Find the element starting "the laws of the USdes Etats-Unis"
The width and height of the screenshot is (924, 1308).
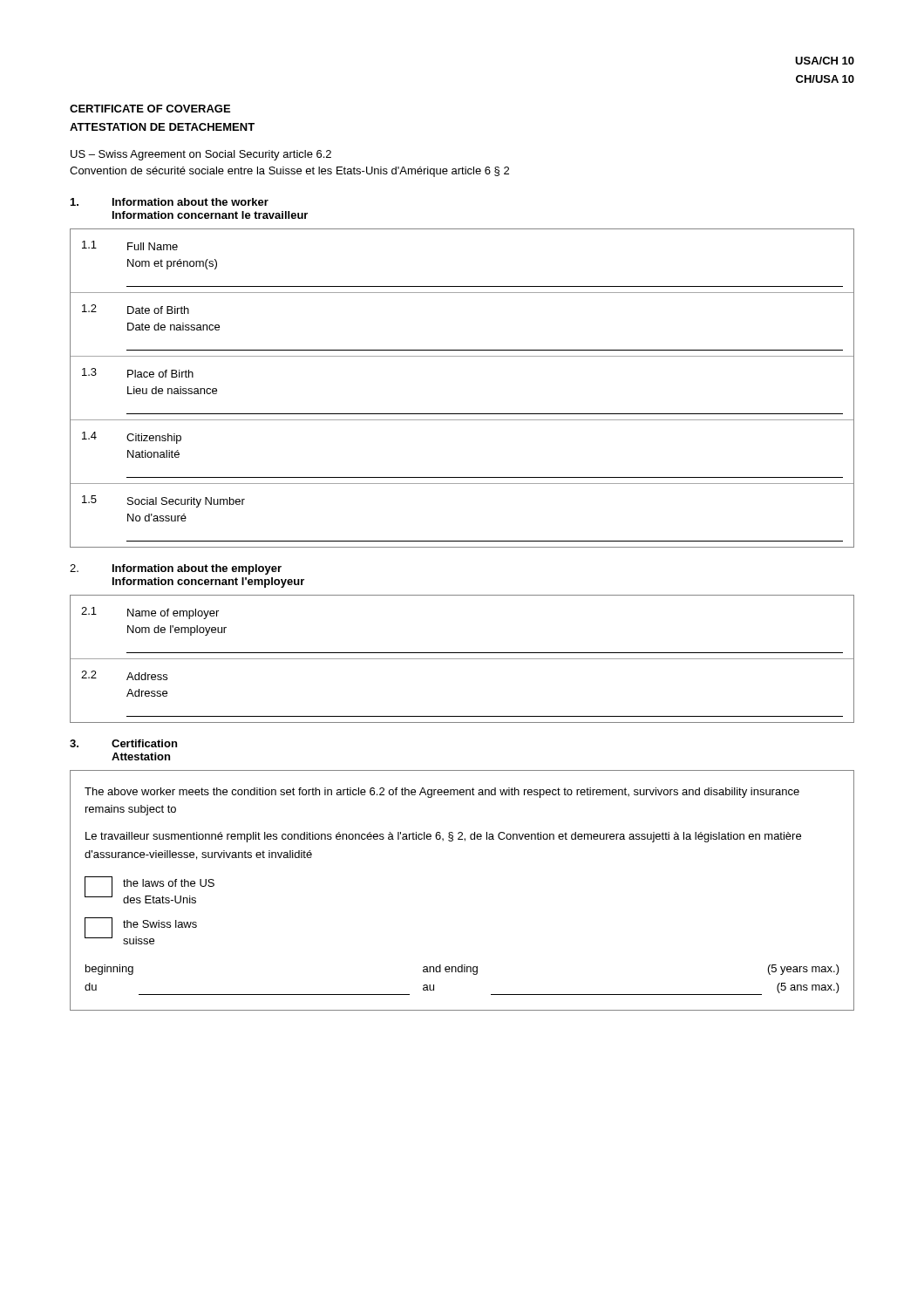(150, 891)
